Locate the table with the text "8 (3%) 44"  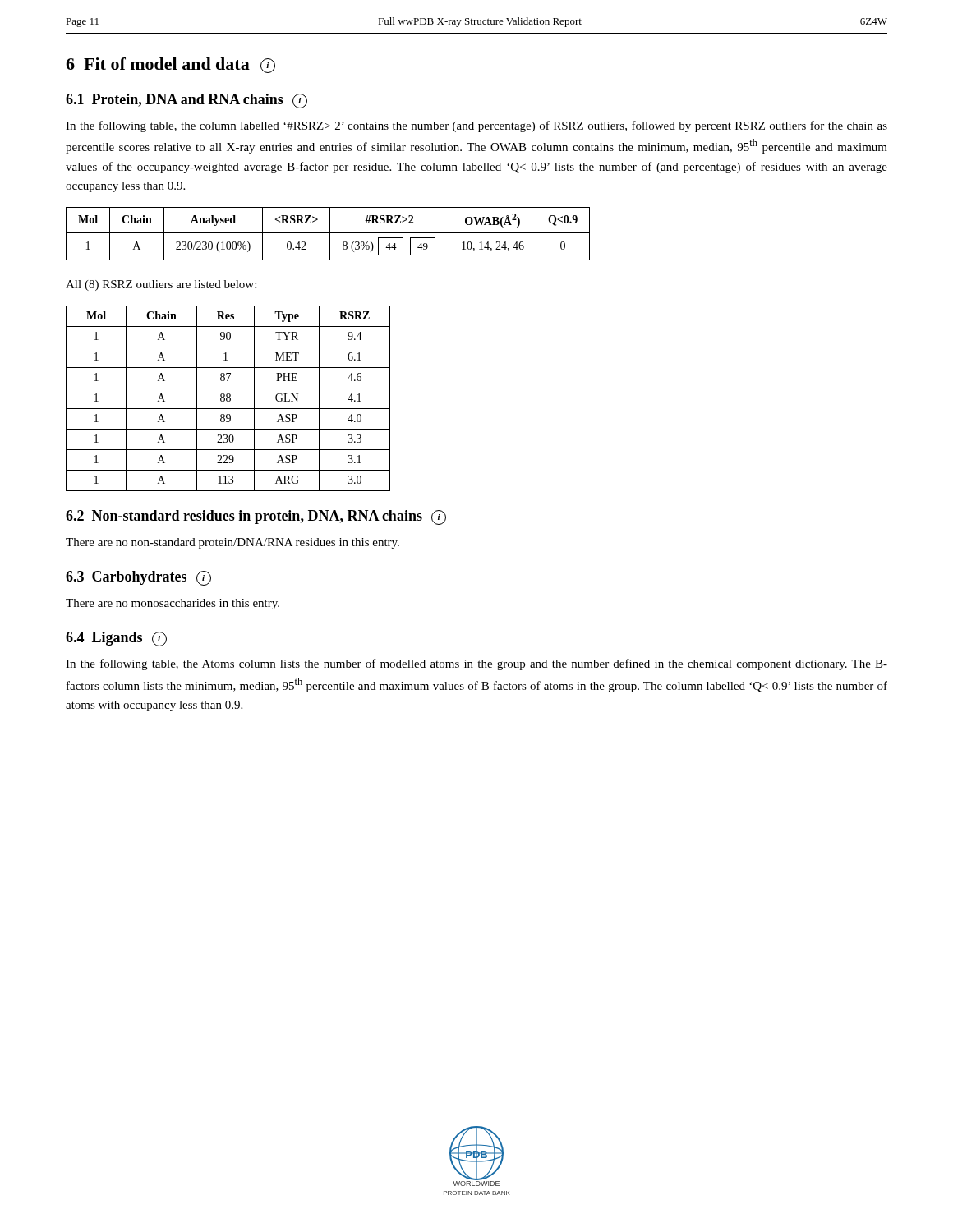coord(476,234)
